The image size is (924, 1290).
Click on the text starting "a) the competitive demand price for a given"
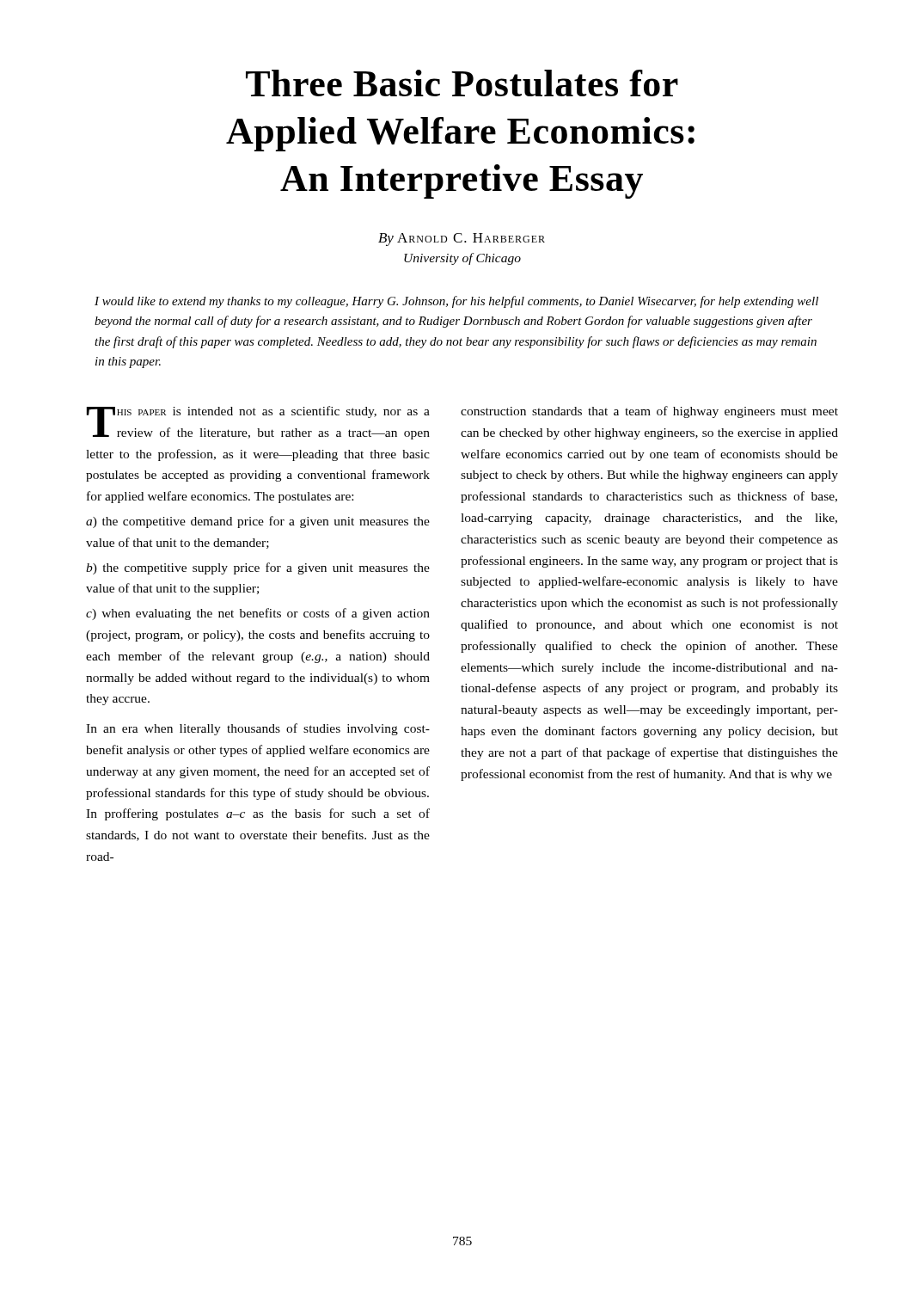258,531
